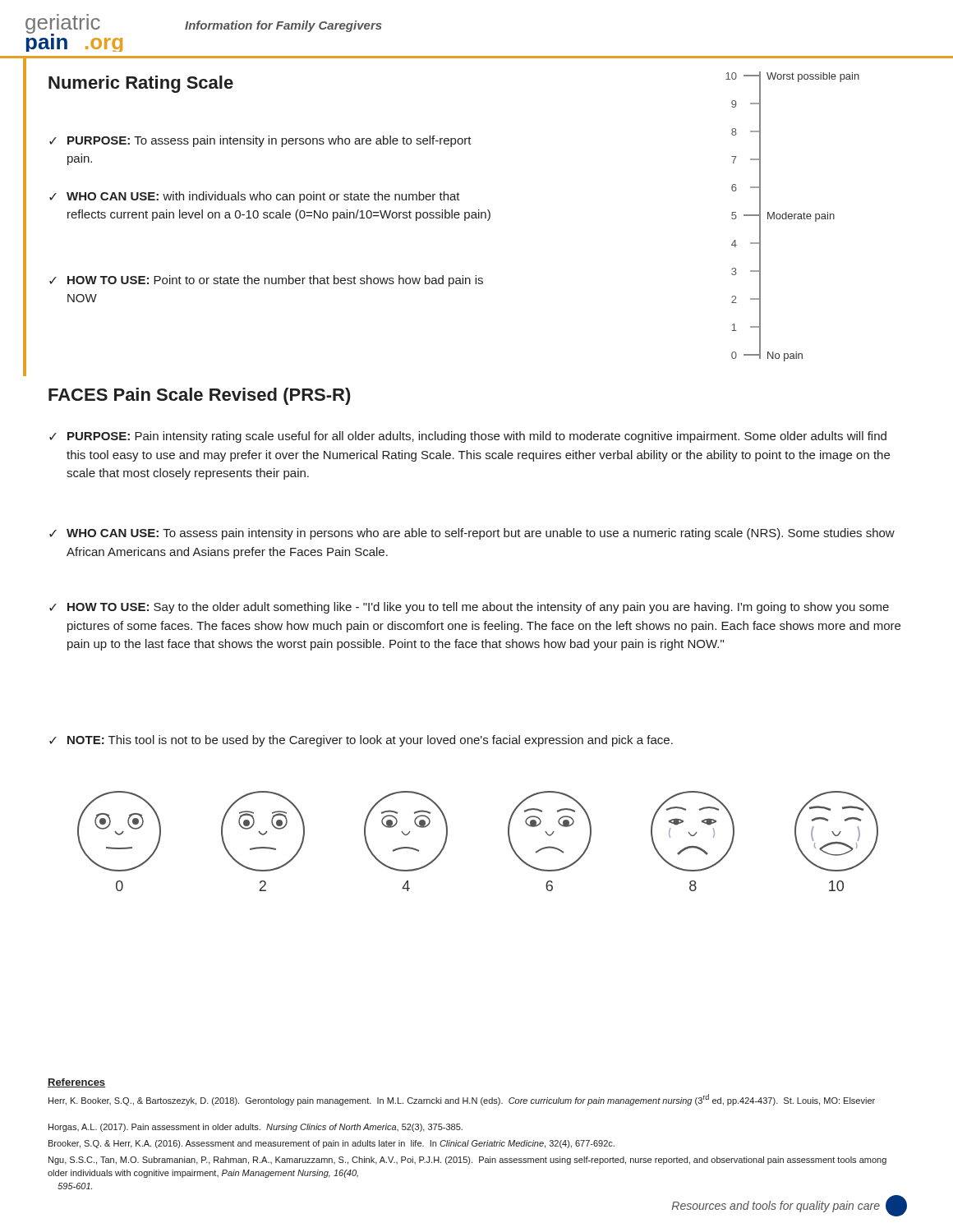Select the block starting "✓ PURPOSE: Pain intensity rating scale useful for"

click(478, 455)
